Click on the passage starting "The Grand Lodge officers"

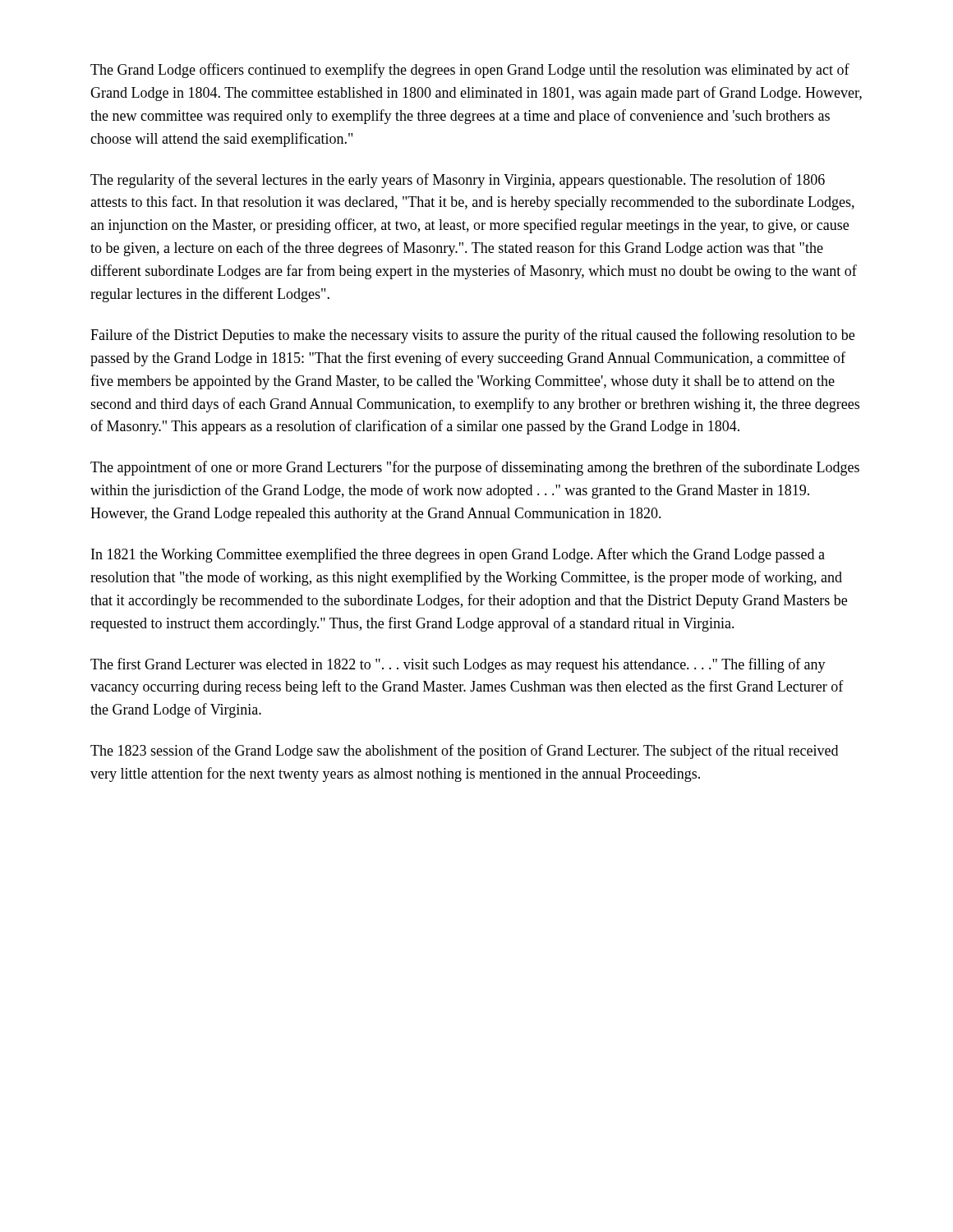[x=476, y=104]
